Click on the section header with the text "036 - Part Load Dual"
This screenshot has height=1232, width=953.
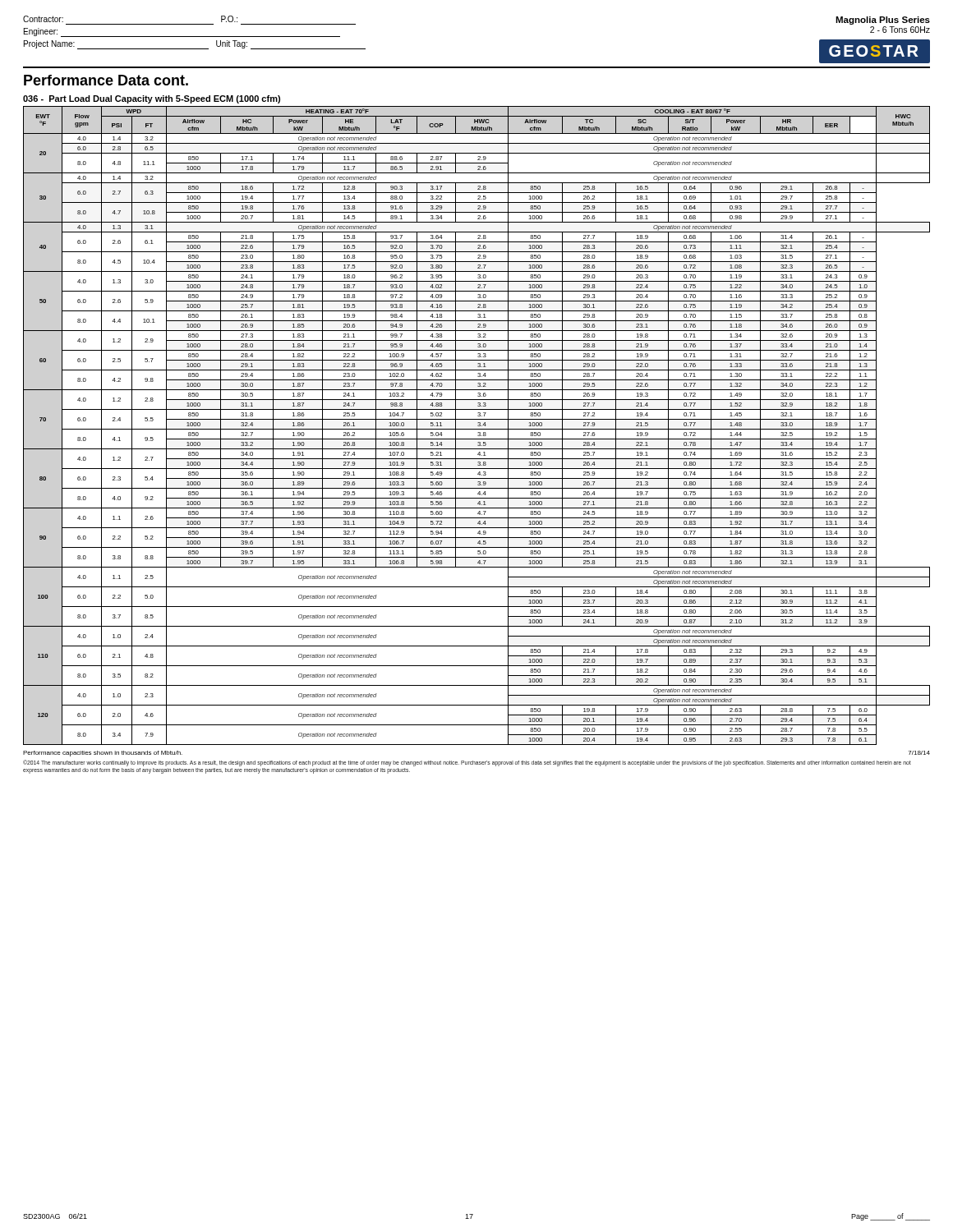click(x=152, y=99)
